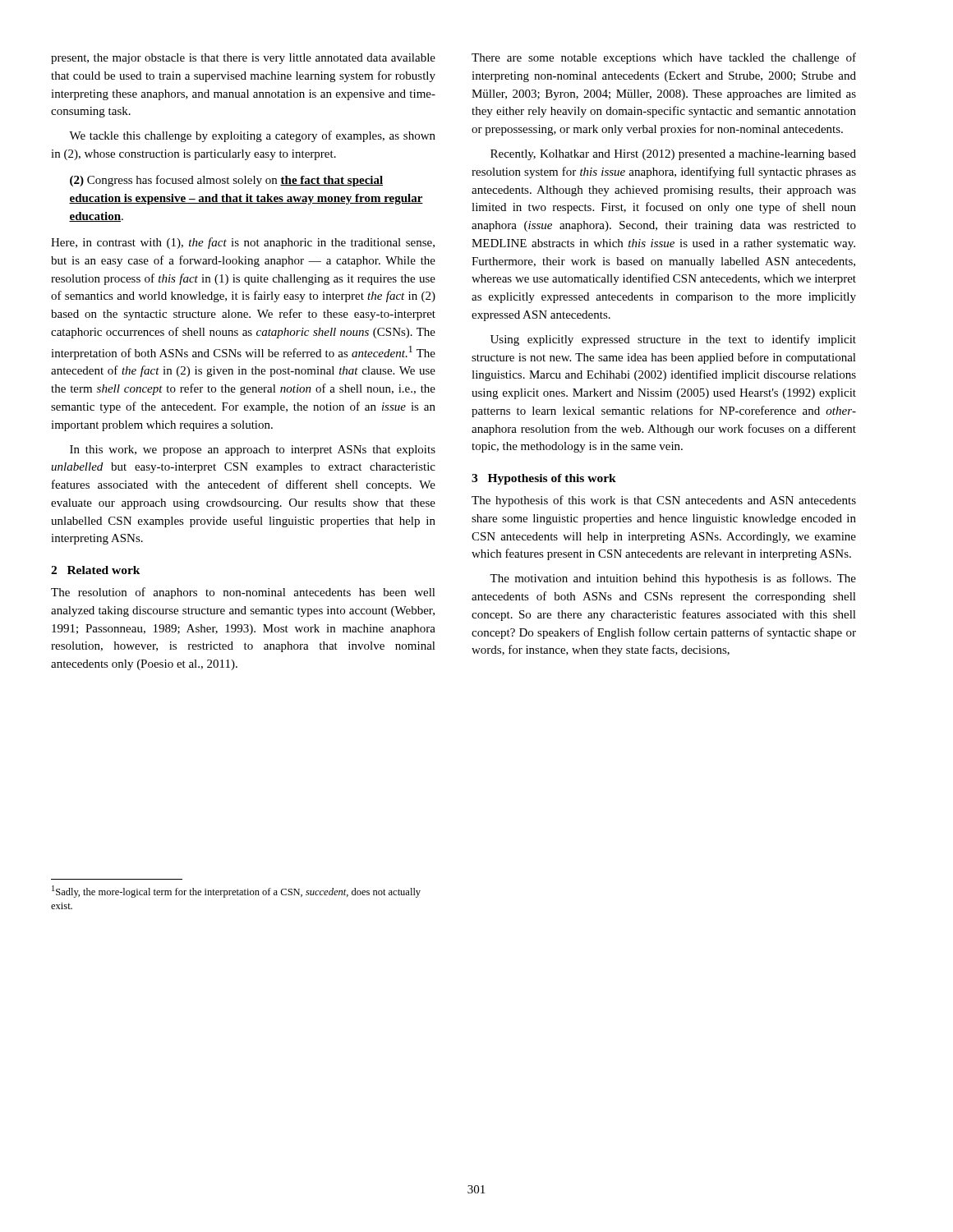Point to the text block starting "The resolution of anaphors to non-nominal"
953x1232 pixels.
243,629
